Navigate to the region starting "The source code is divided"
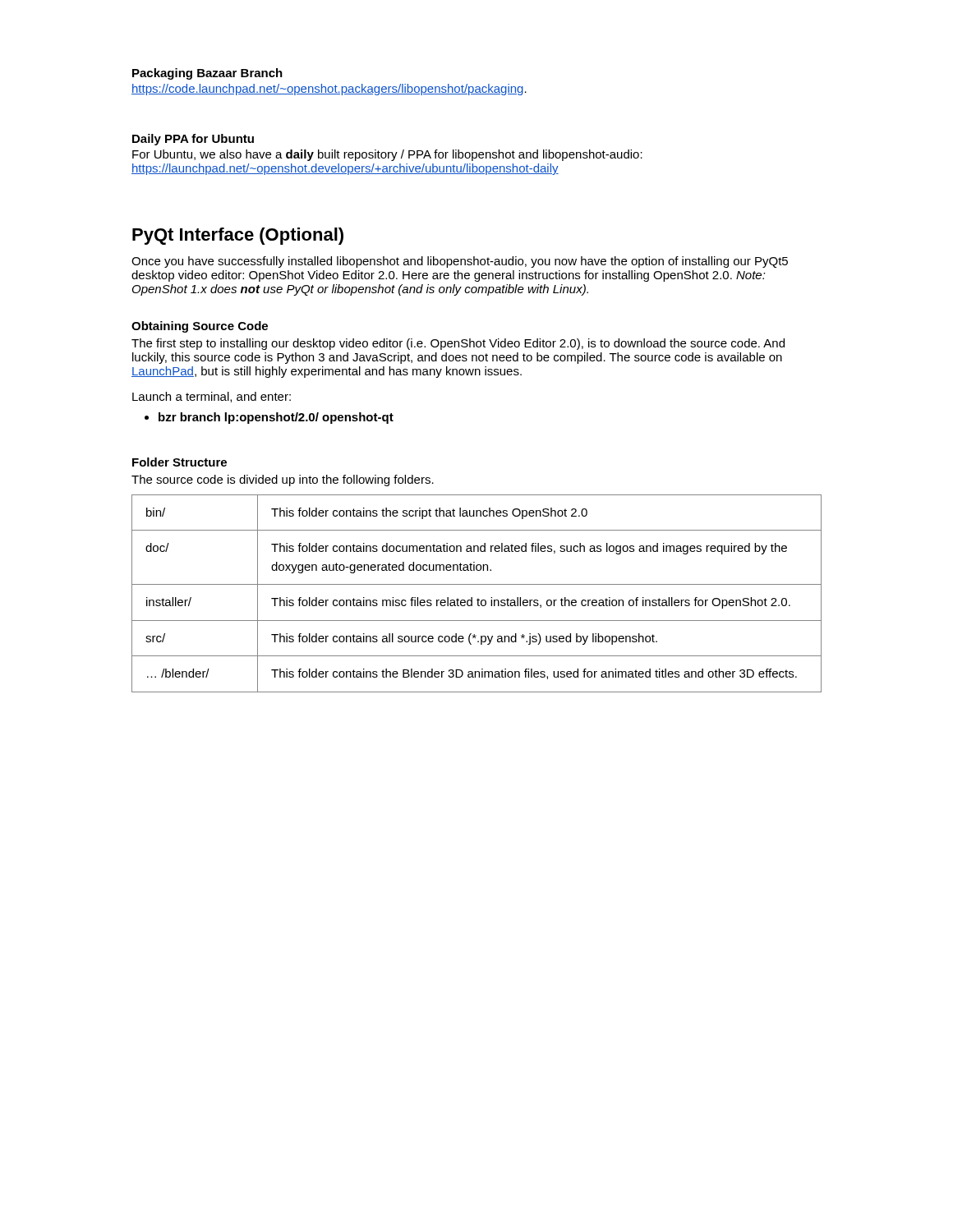Screen dimensions: 1232x953 (283, 479)
